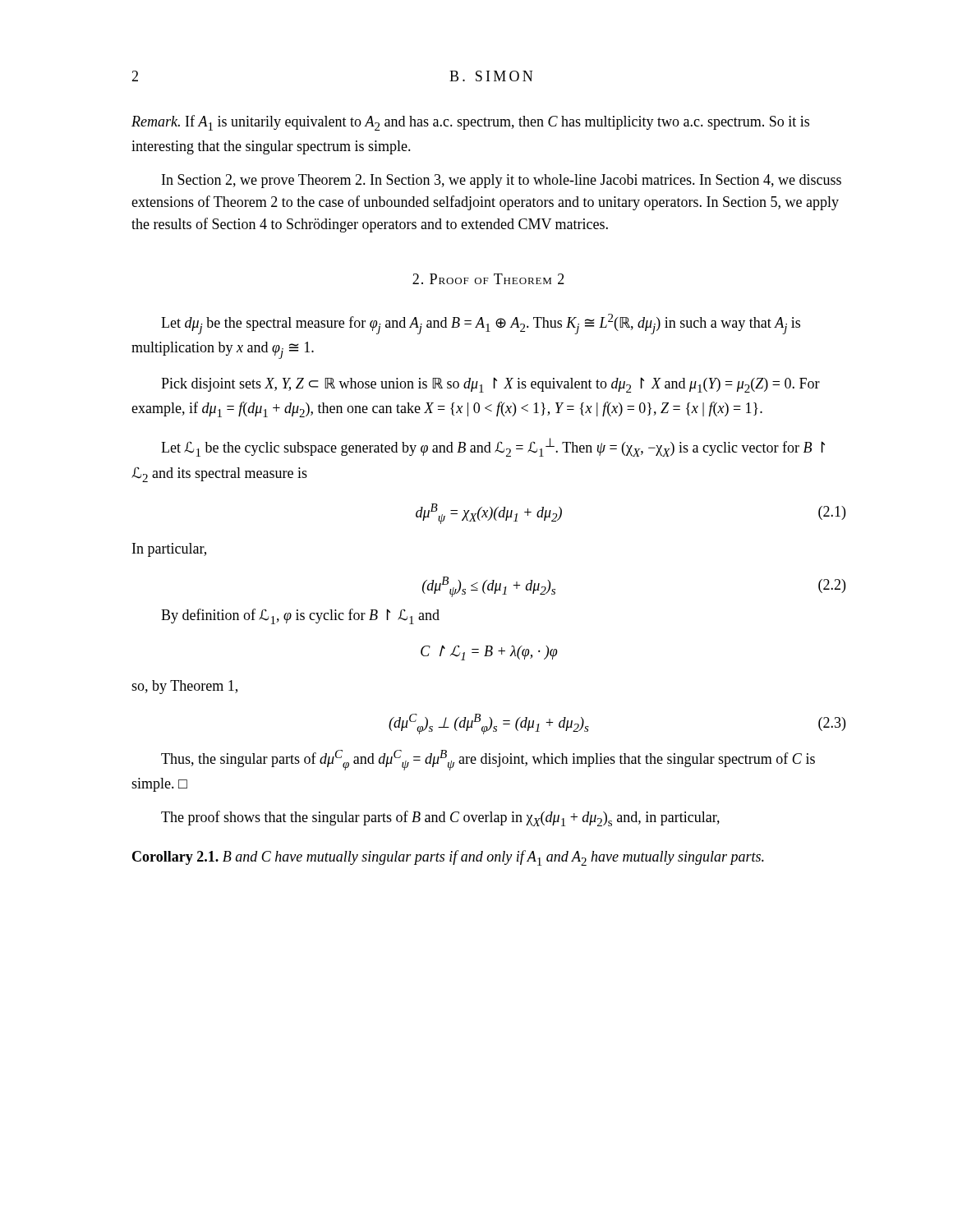953x1232 pixels.
Task: Navigate to the text block starting "(dμBψ)s ≤ (dμ1 + dμ2)s (2.2)"
Action: click(x=492, y=587)
